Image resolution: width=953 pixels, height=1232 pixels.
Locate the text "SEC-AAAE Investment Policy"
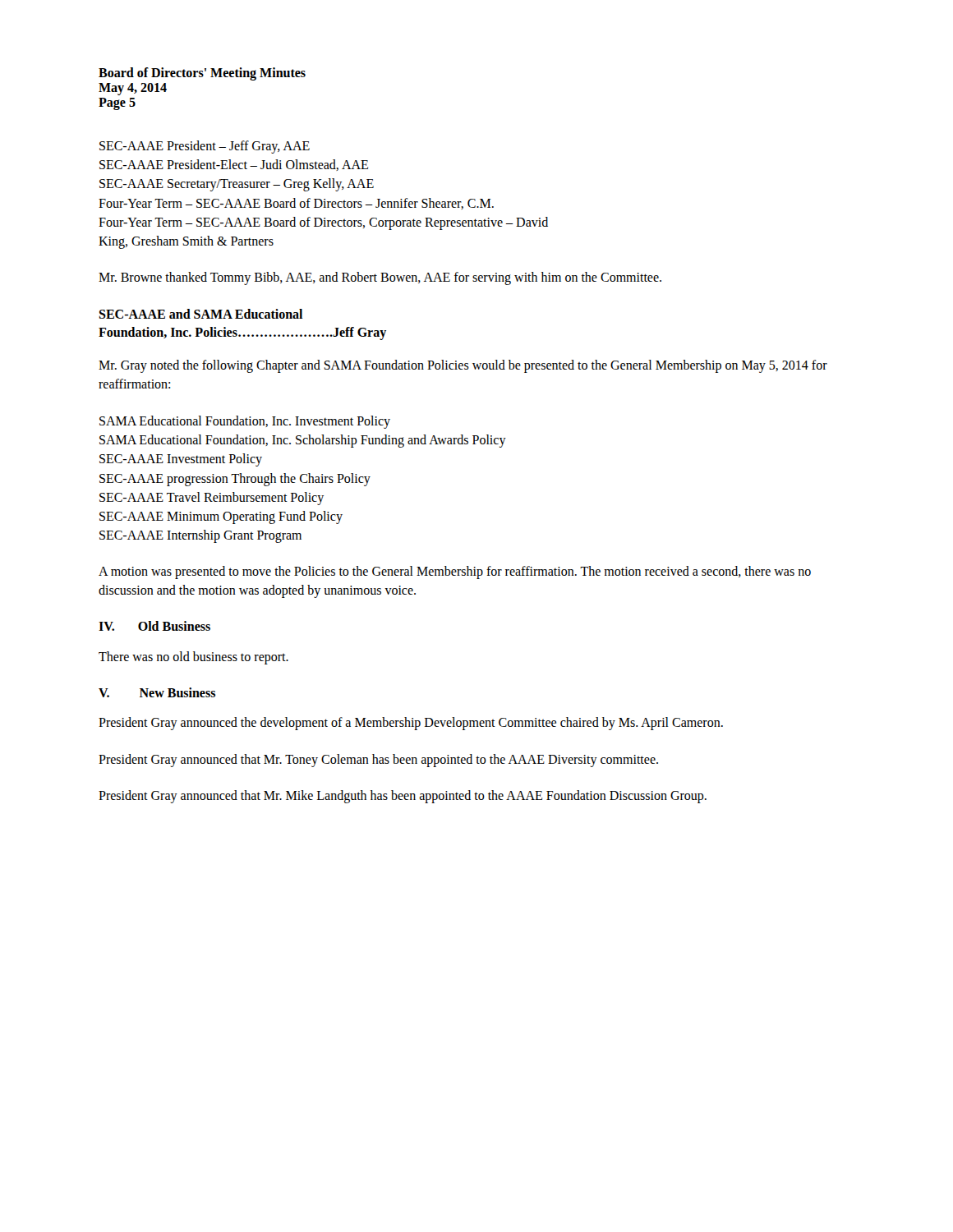(181, 460)
